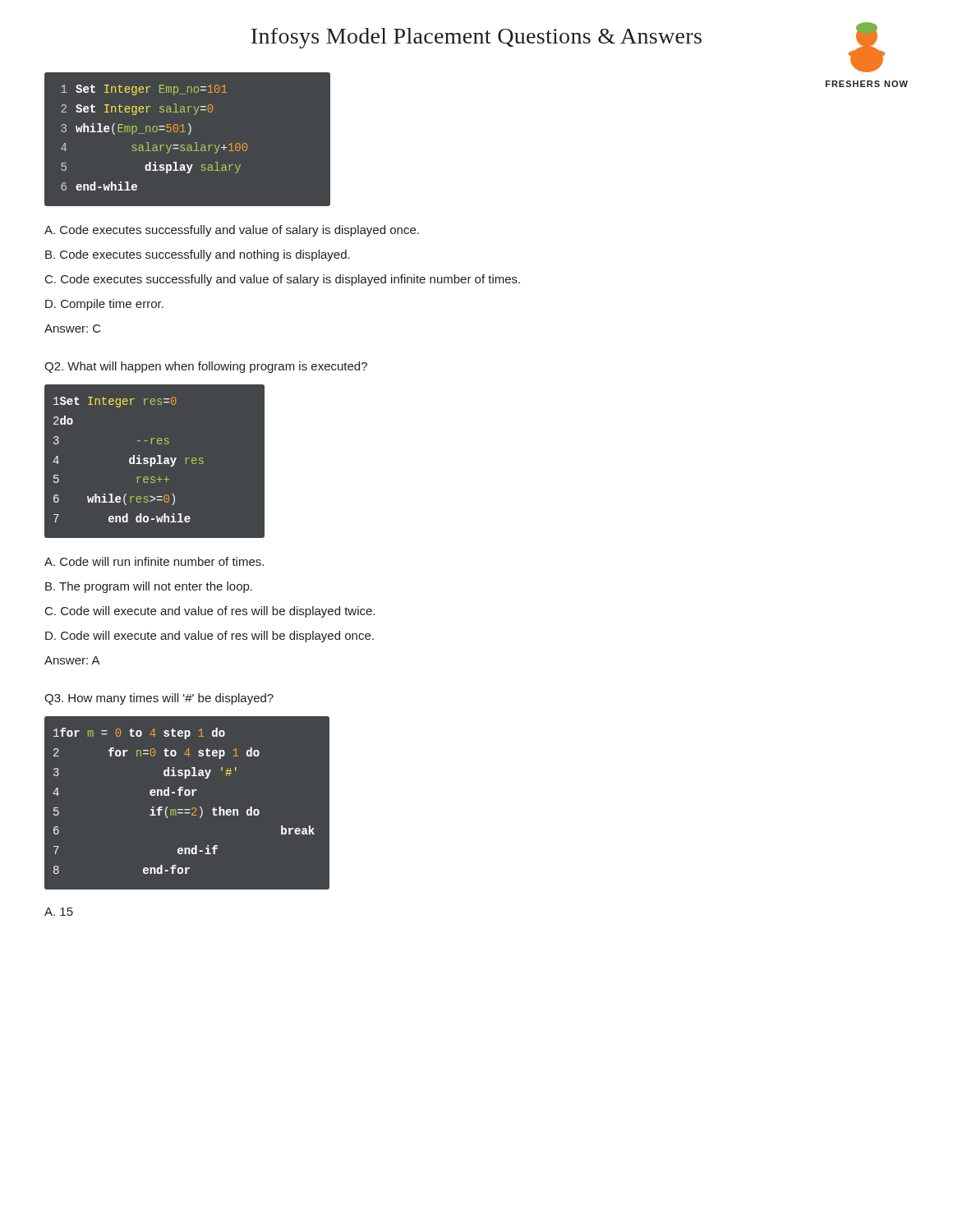Navigate to the text starting "Answer: C"
The image size is (953, 1232).
[x=73, y=328]
